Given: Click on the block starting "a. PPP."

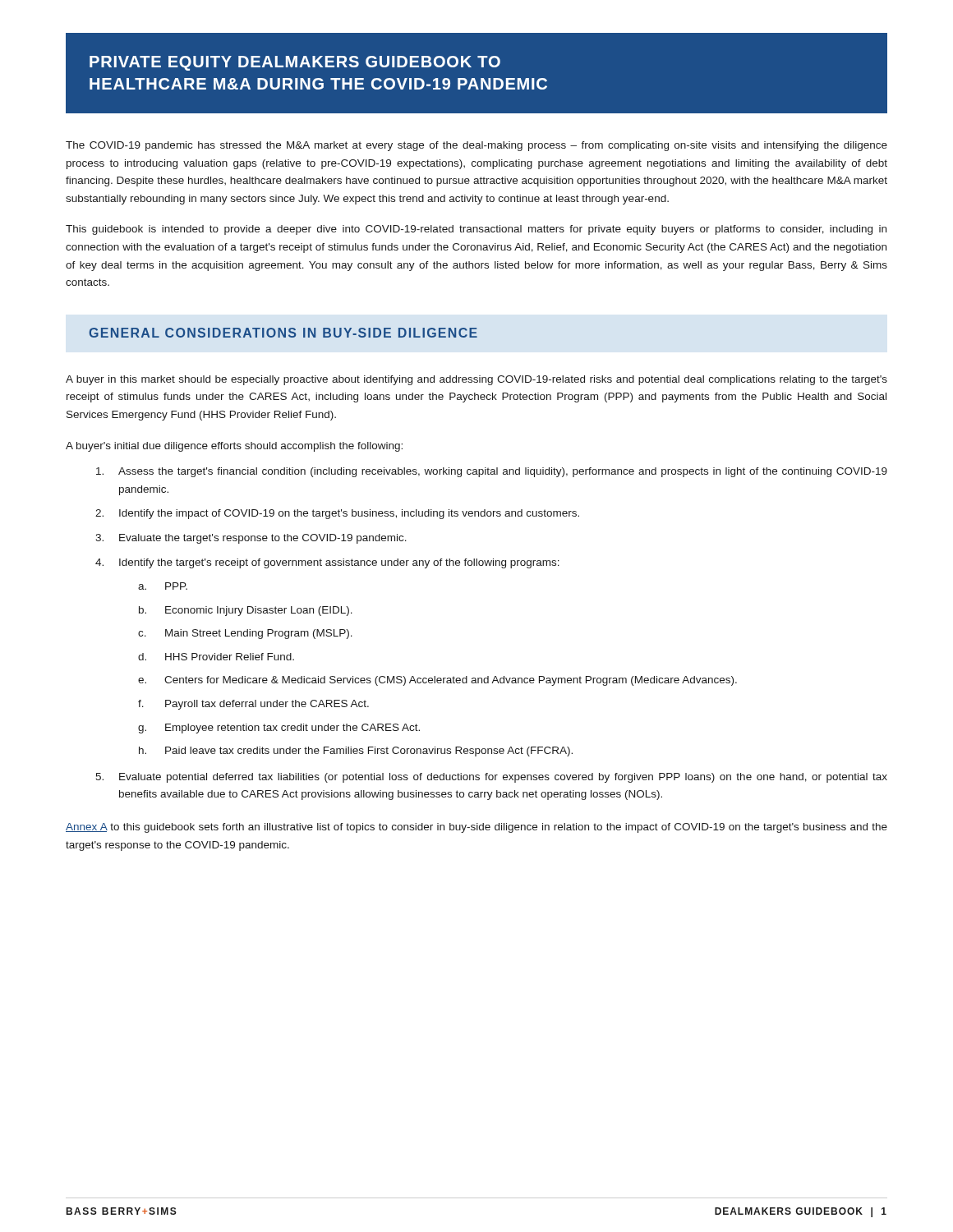Looking at the screenshot, I should 163,586.
